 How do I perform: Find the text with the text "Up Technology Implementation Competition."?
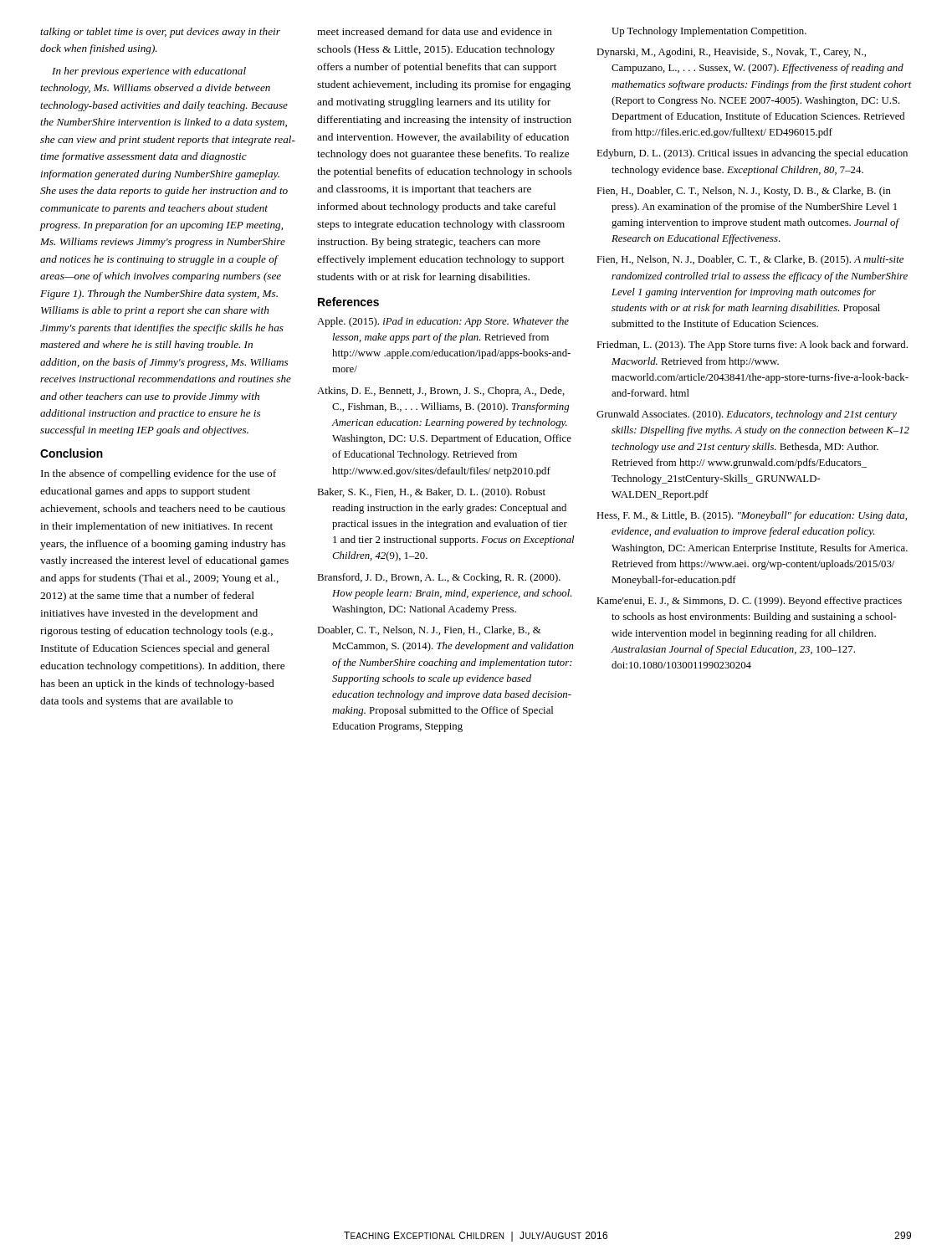709,31
